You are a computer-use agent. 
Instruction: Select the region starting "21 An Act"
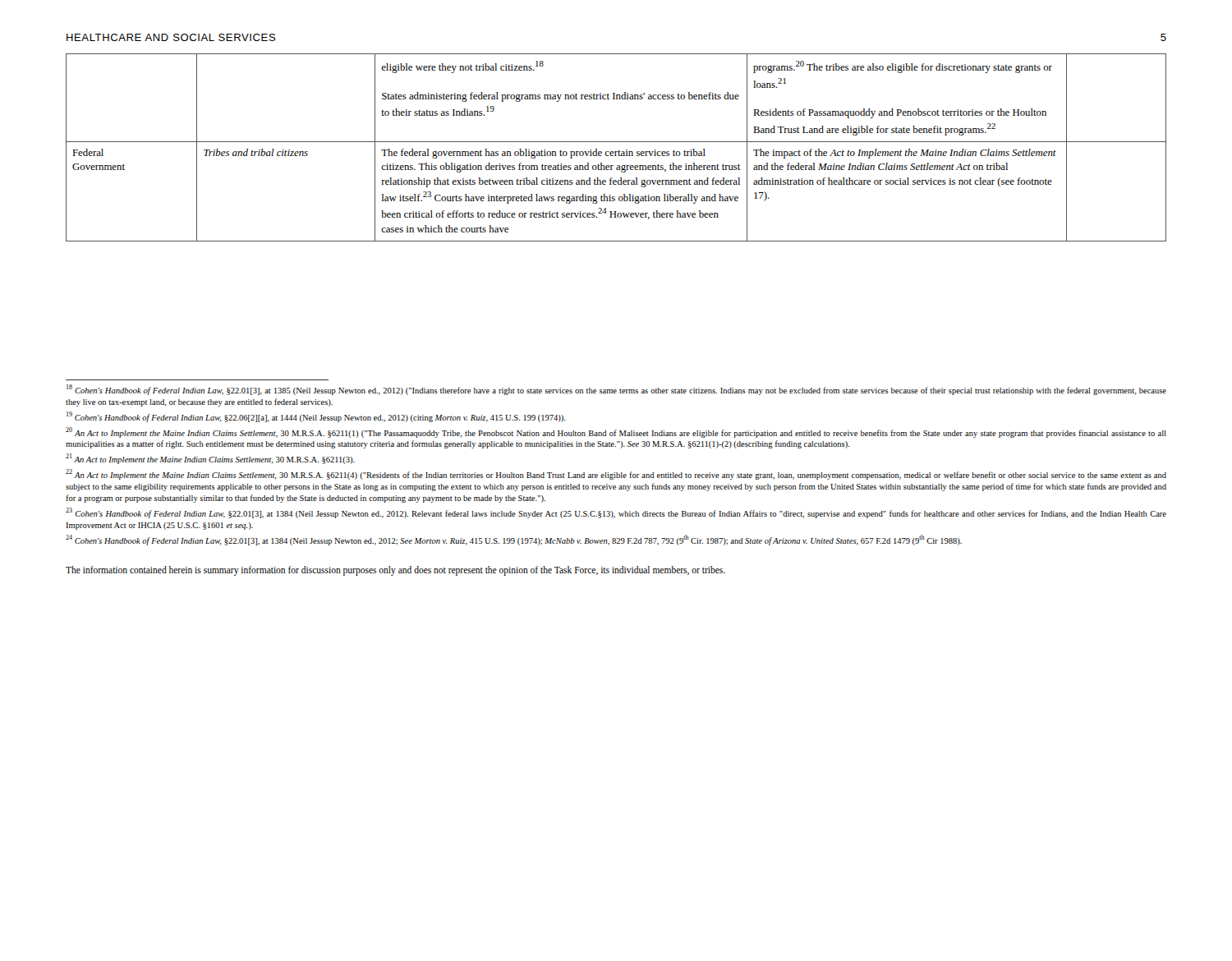[210, 458]
